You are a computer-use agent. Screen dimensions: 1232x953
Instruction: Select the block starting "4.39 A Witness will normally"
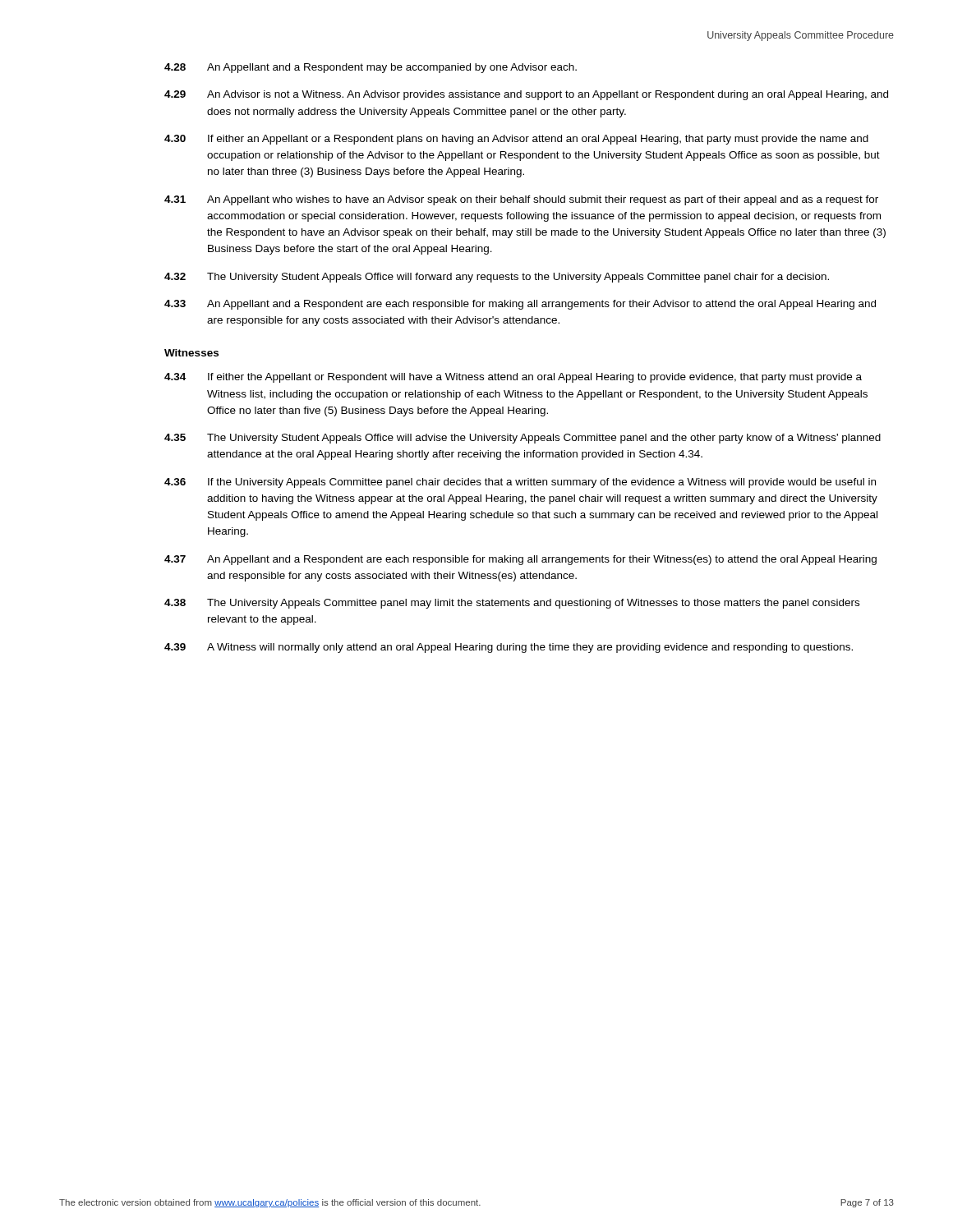529,647
